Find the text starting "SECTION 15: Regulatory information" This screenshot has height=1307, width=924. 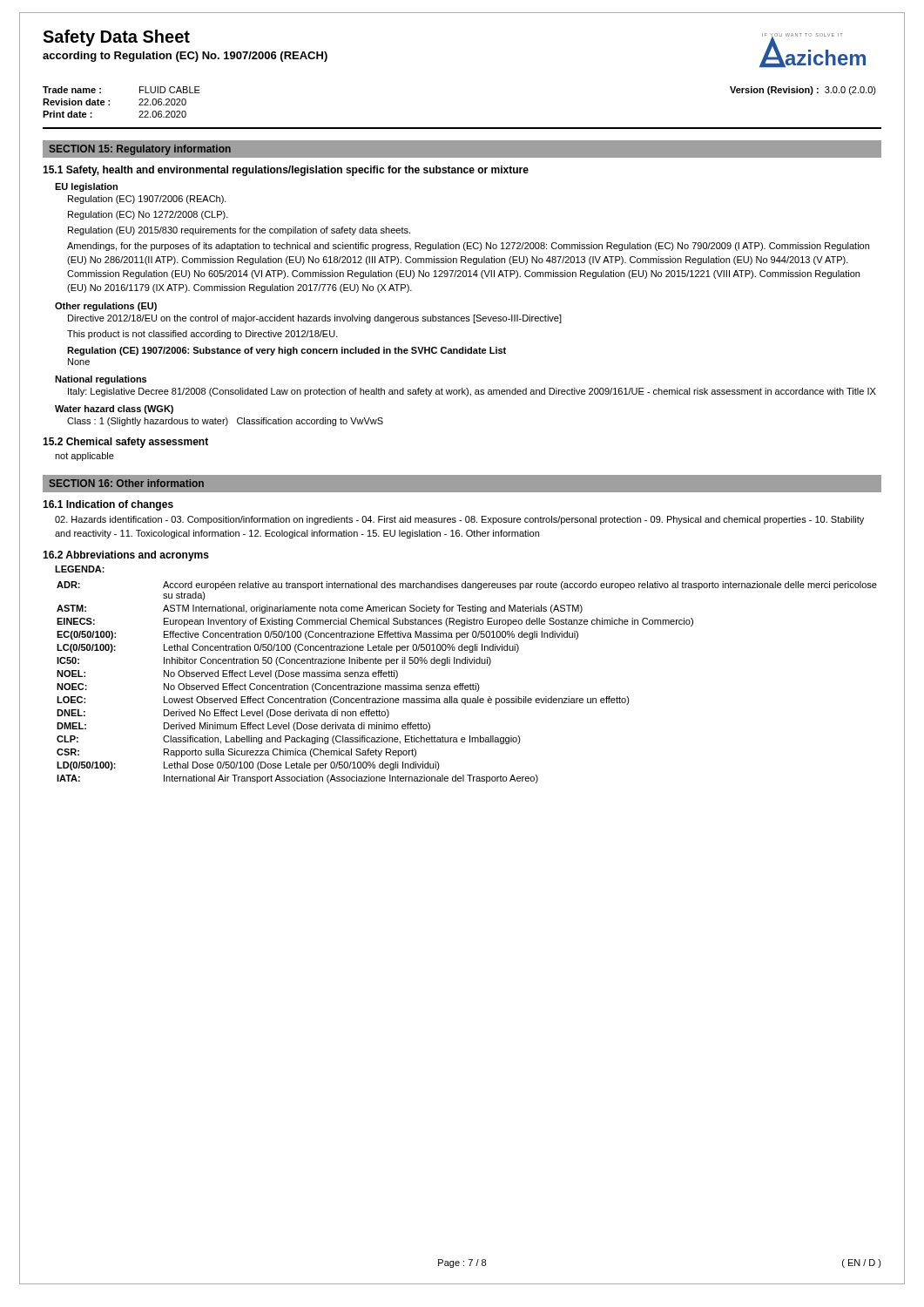click(140, 149)
